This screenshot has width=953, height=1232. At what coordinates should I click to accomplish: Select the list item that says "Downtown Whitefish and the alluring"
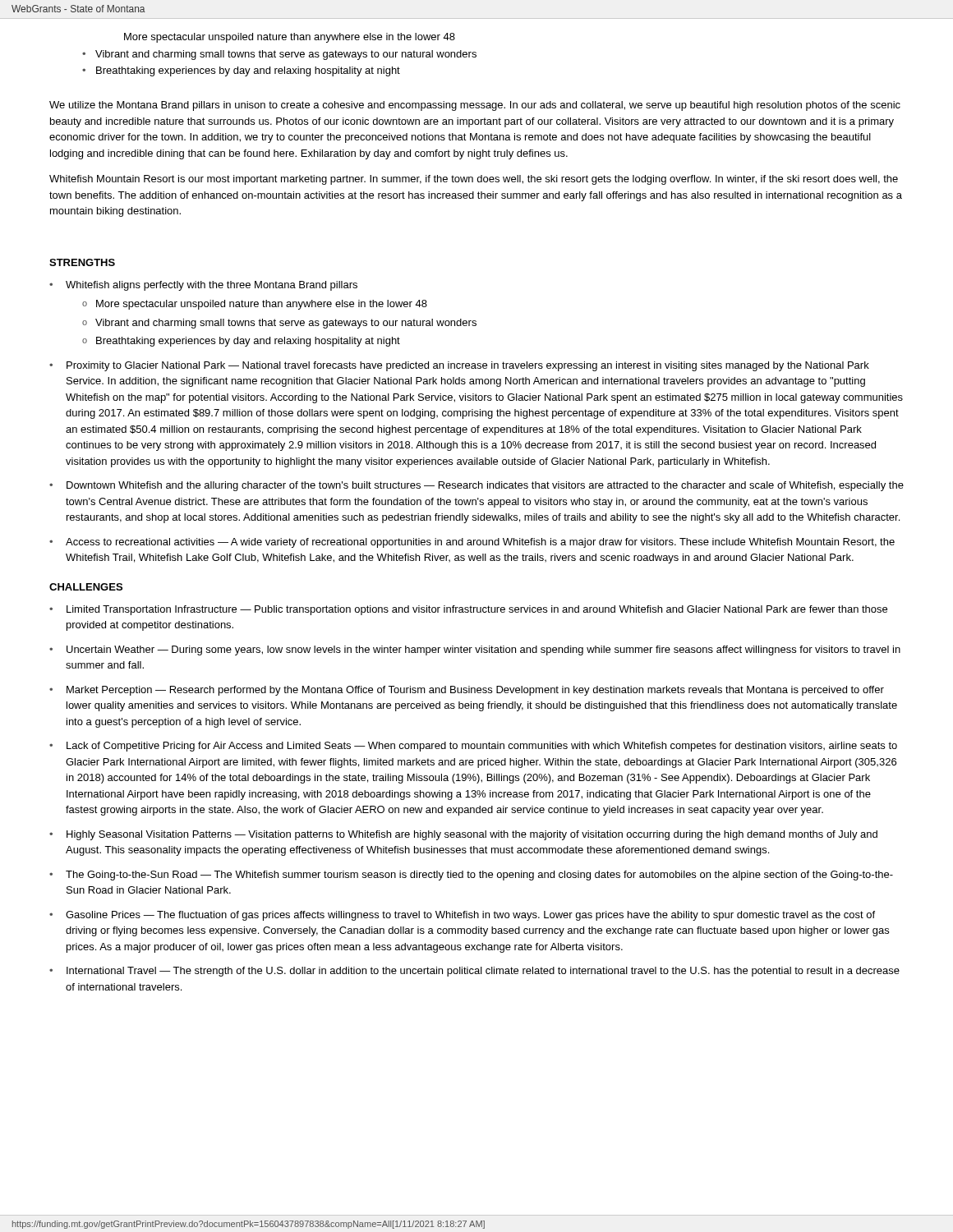(485, 501)
